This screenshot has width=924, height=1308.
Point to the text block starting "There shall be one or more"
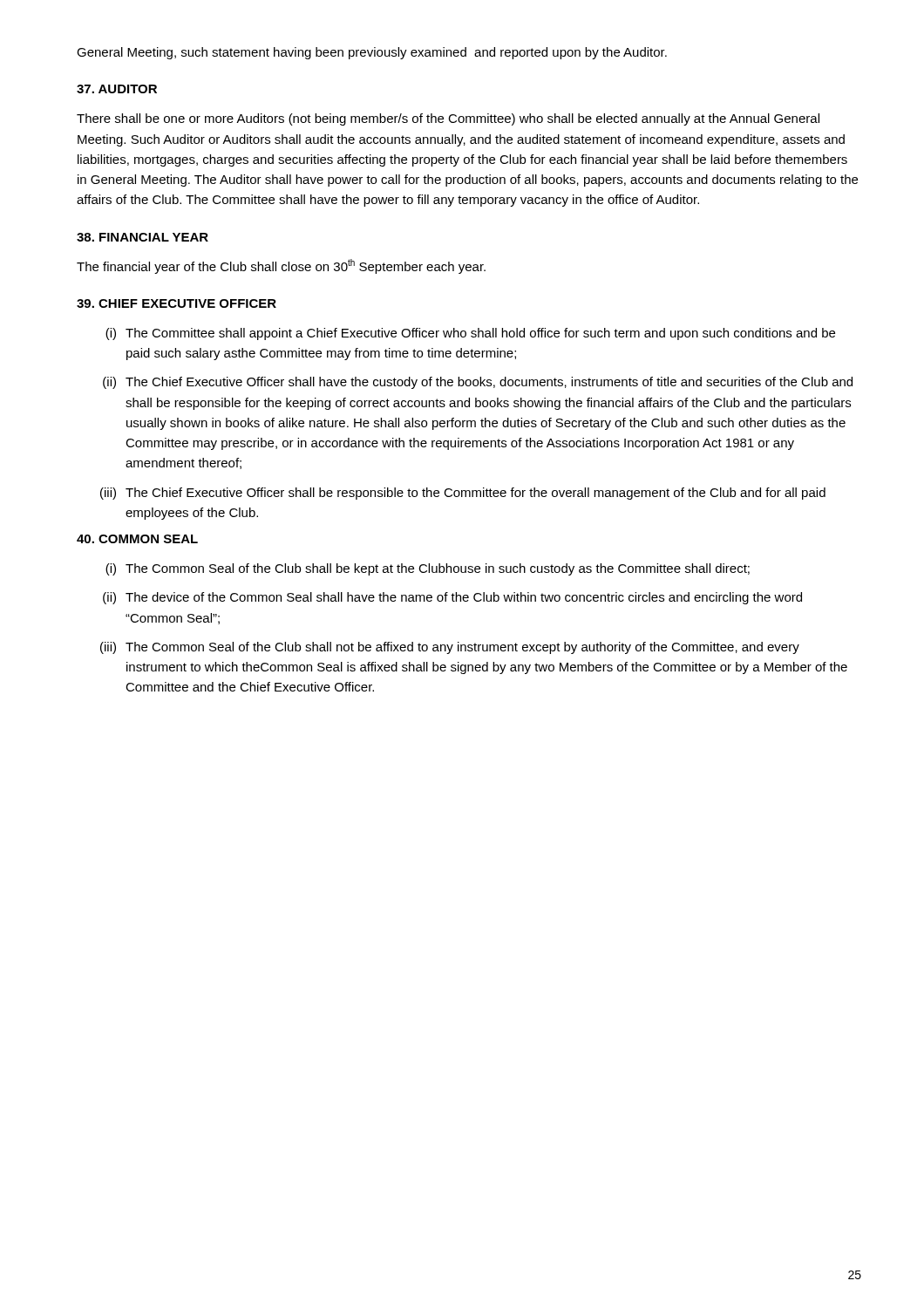tap(469, 159)
